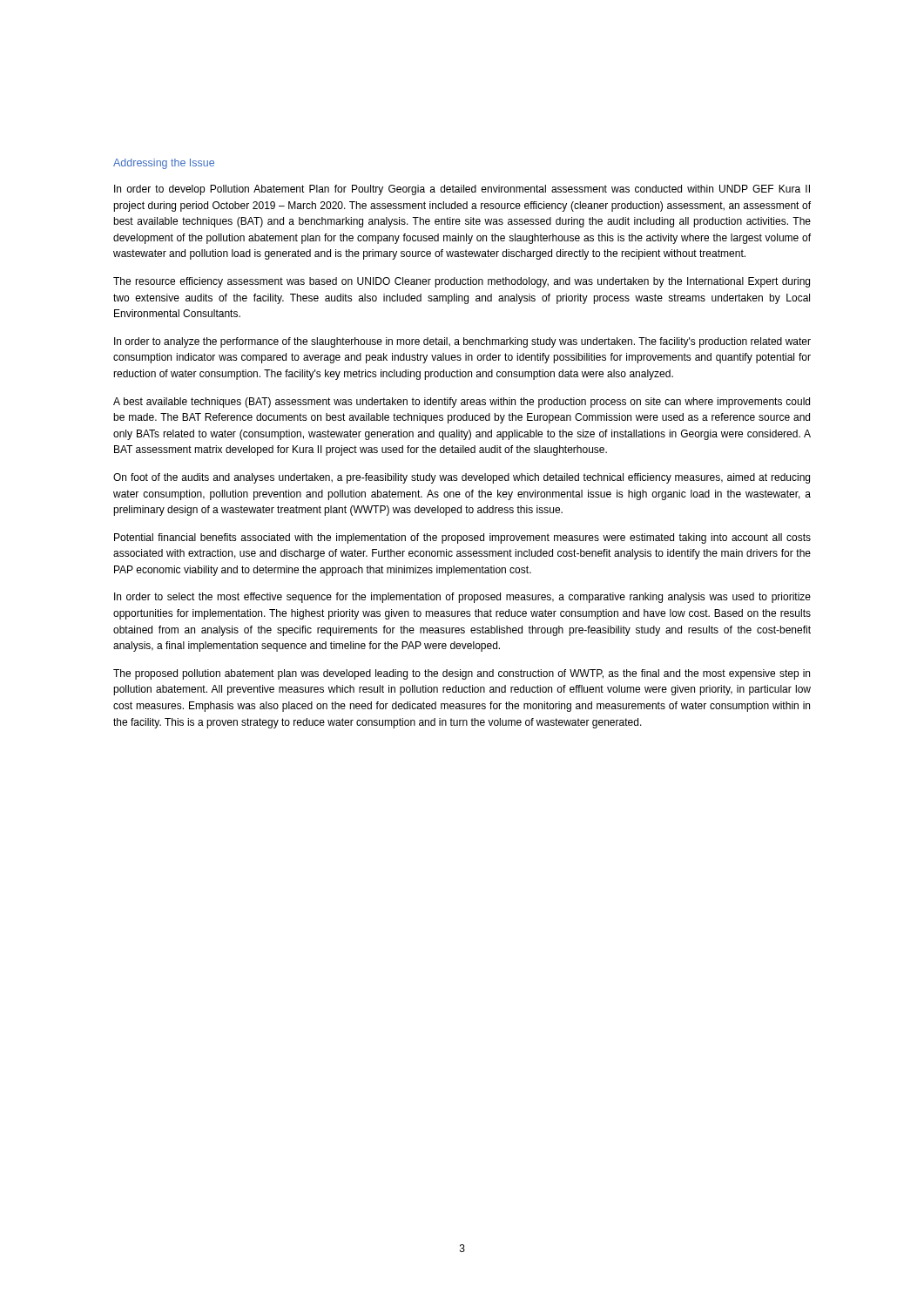
Task: Click the passage that begins "In order to develop"
Action: [462, 221]
